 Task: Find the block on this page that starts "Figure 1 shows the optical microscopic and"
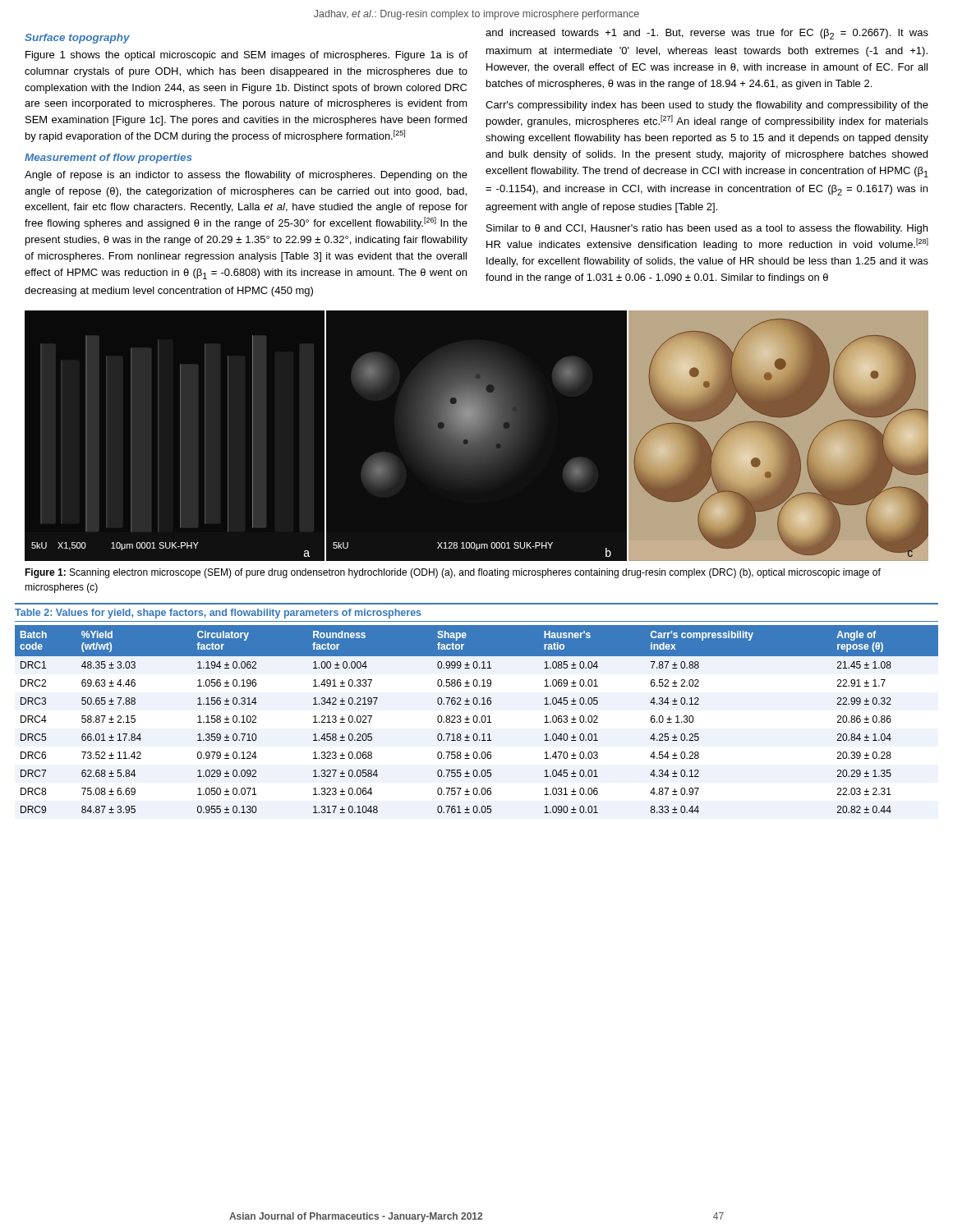pyautogui.click(x=246, y=95)
